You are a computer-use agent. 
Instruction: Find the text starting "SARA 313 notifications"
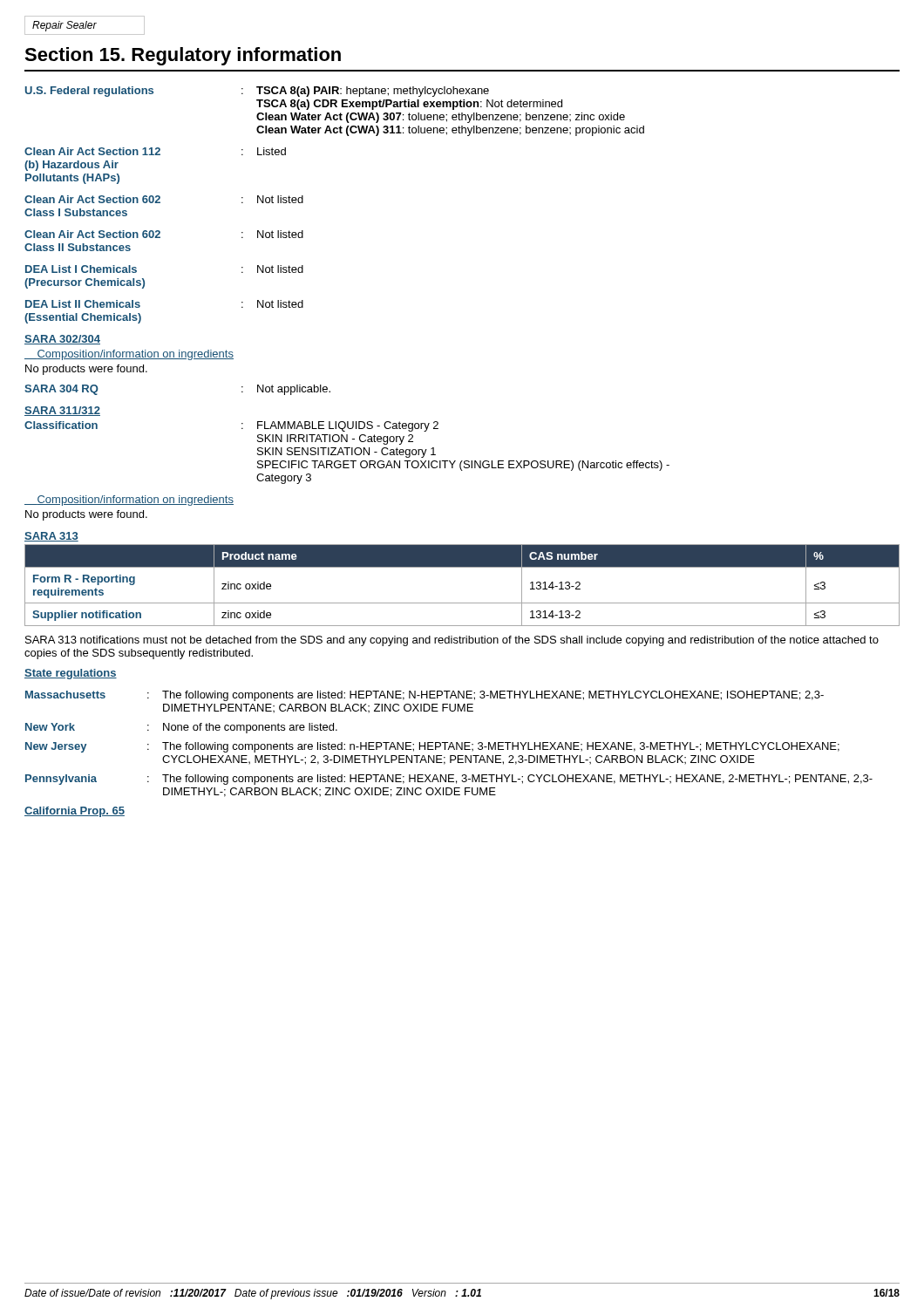coord(462,646)
